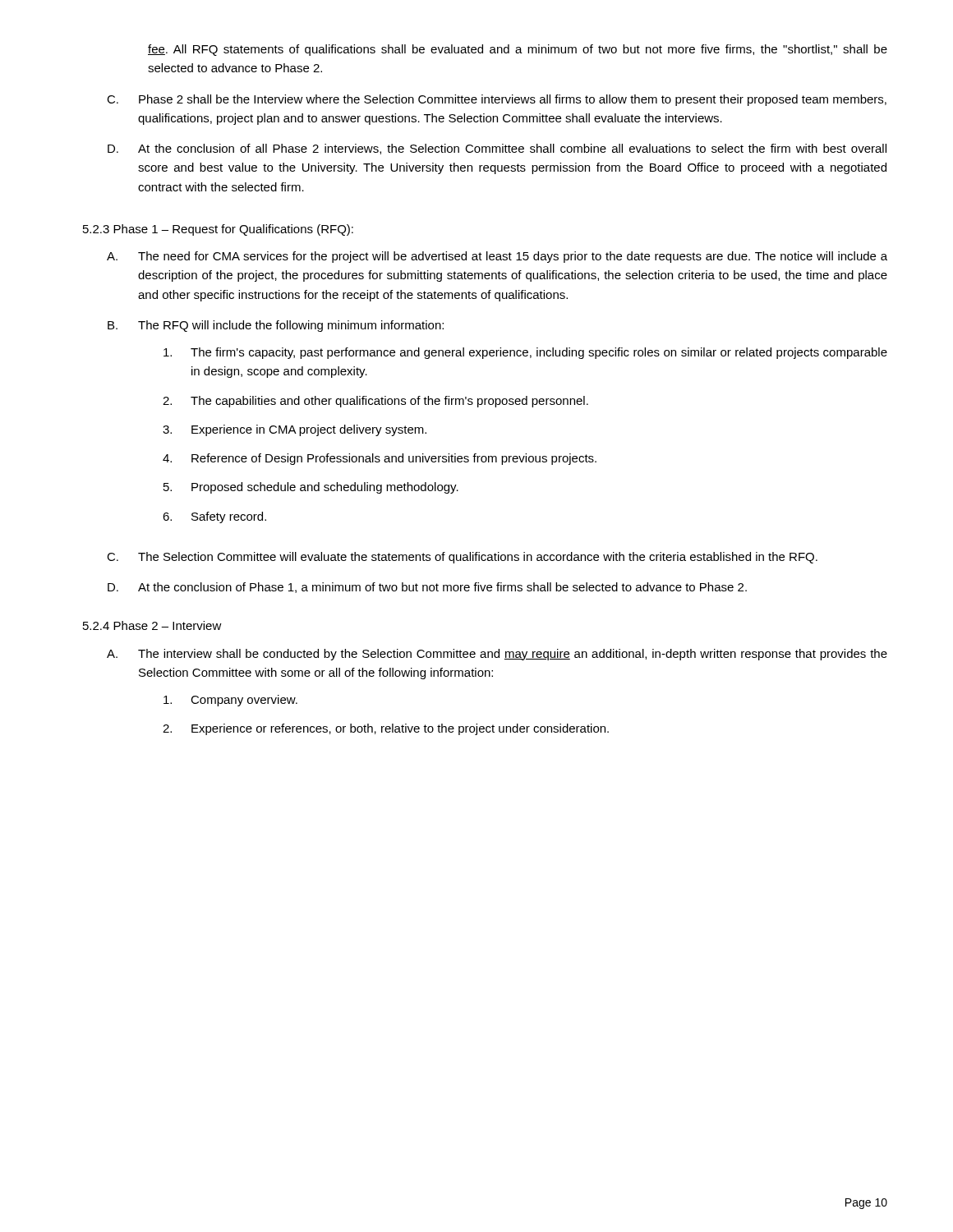
Task: Click the section header that begins "5.2.4 Phase 2 –"
Action: point(152,626)
